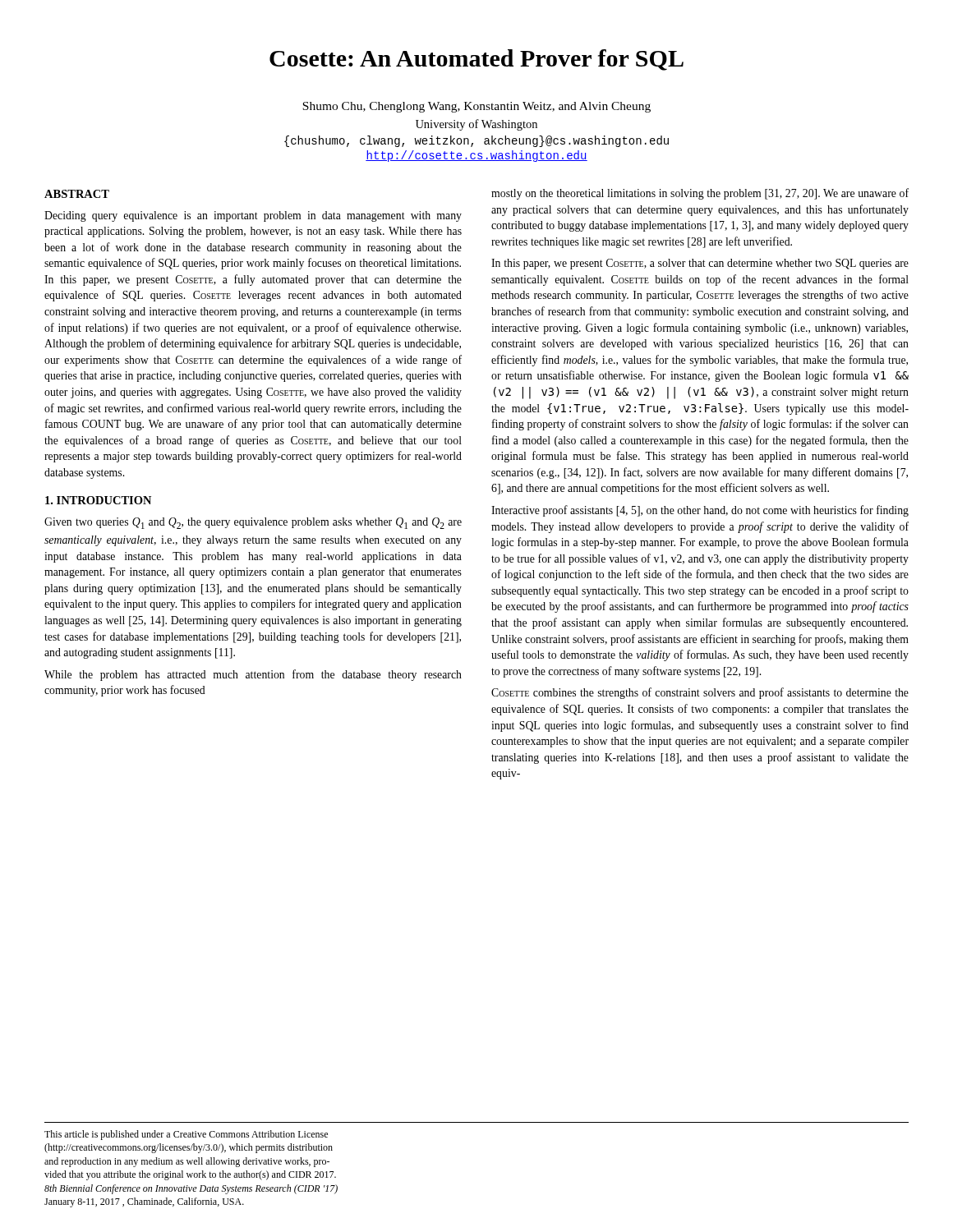
Task: Locate the text block starting "1. INTRODUCTION"
Action: (x=98, y=500)
